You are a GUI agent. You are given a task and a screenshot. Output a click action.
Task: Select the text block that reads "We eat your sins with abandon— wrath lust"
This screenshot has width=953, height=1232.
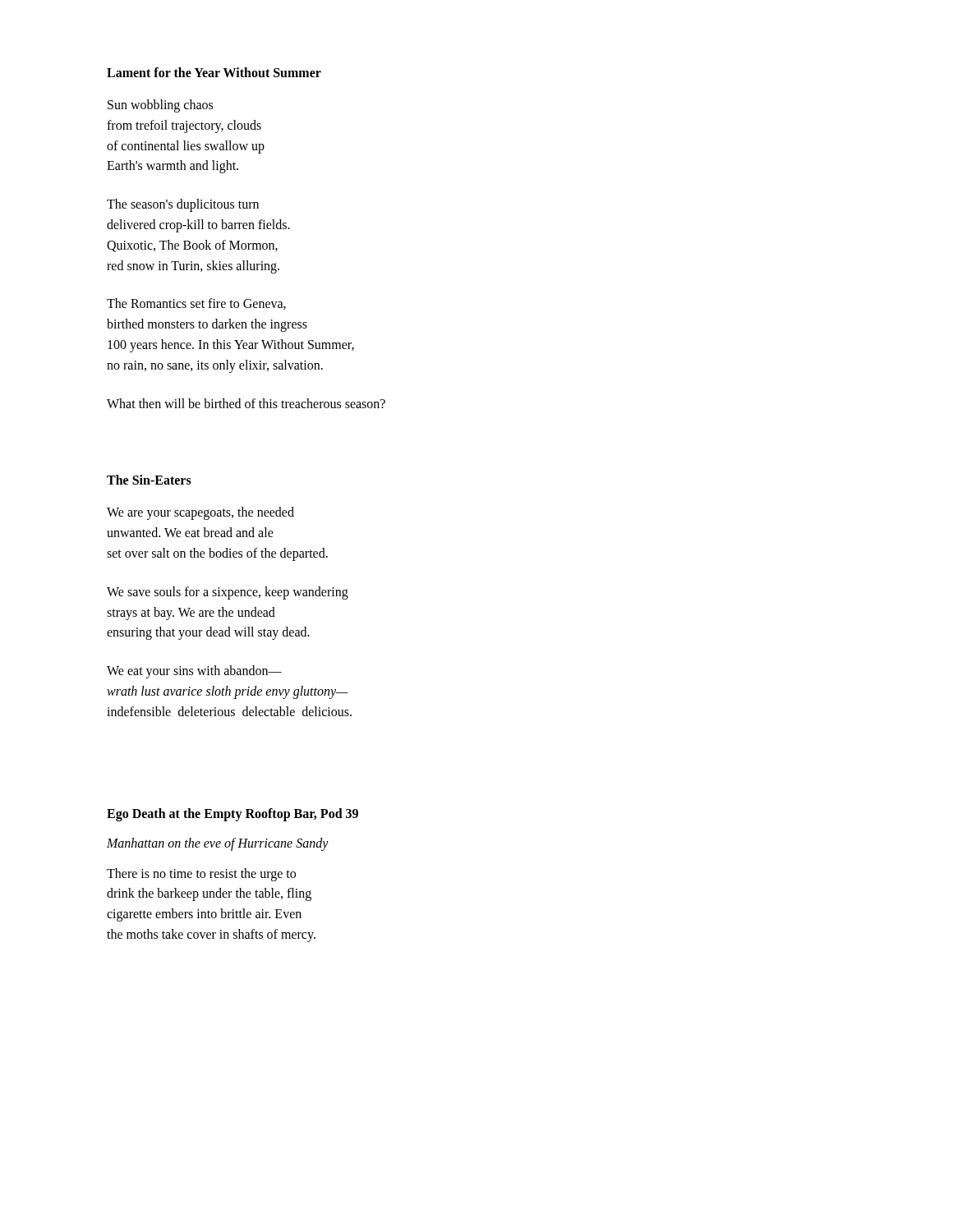[x=194, y=672]
